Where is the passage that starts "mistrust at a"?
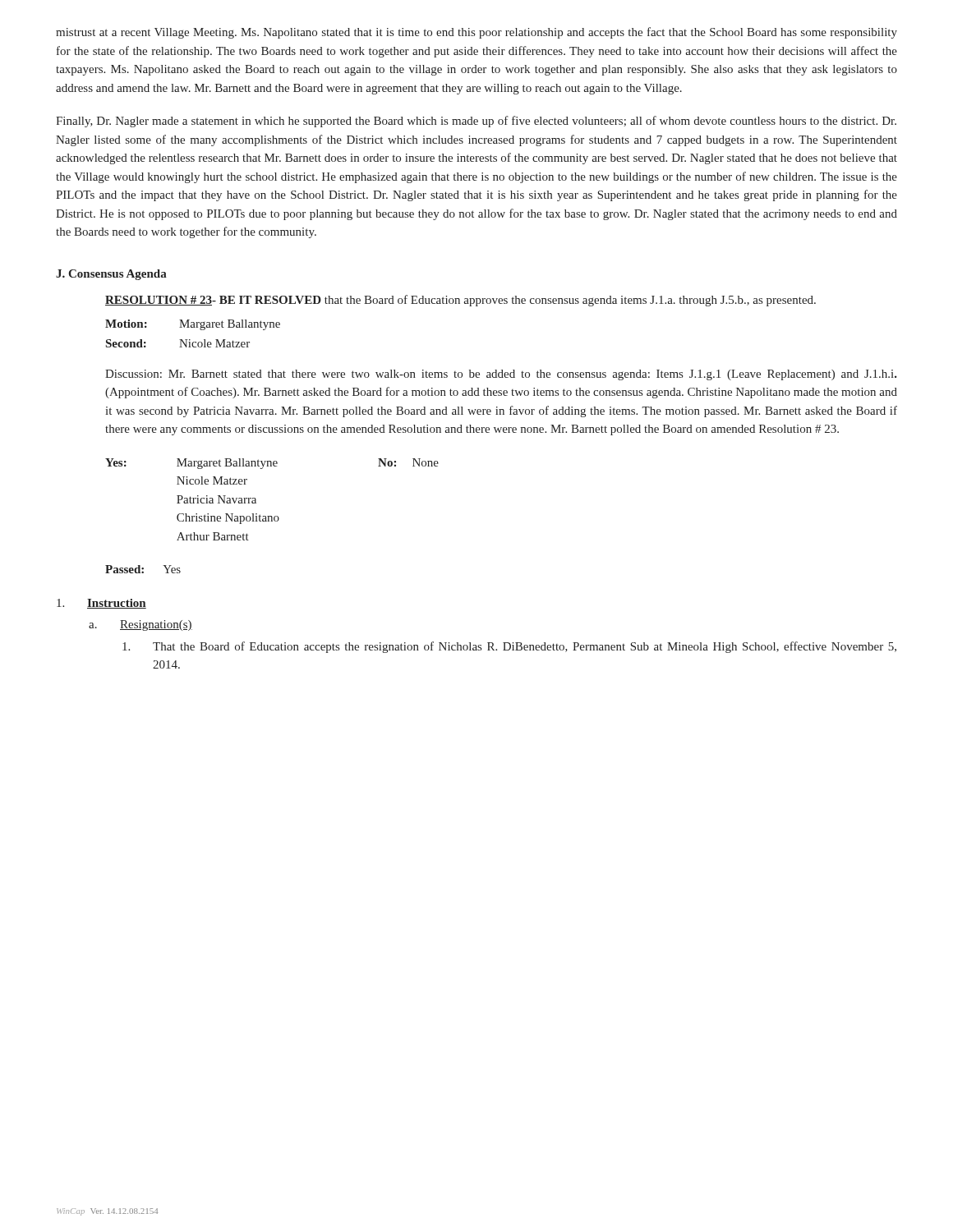The image size is (953, 1232). point(476,60)
